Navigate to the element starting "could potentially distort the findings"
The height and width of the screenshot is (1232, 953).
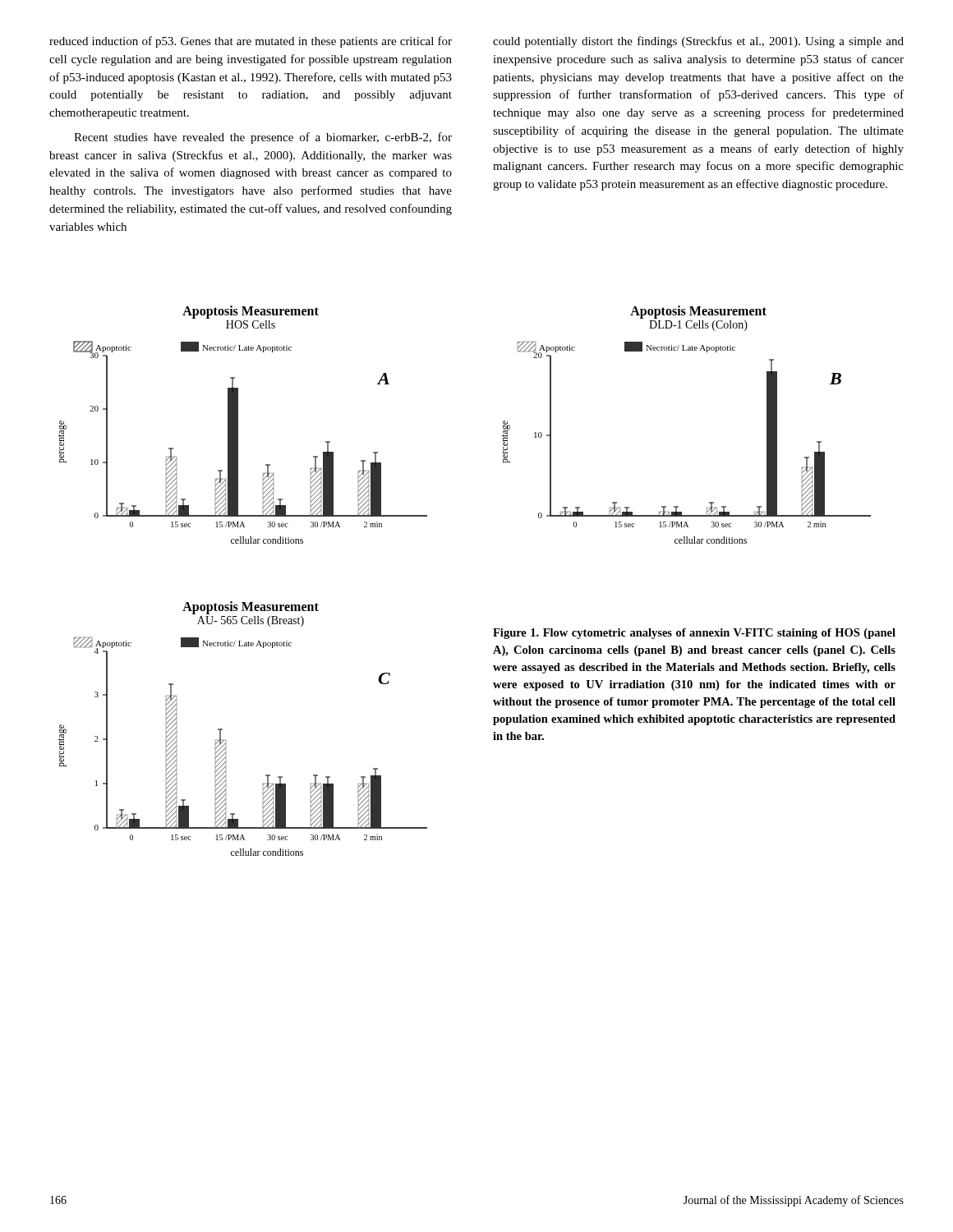(x=698, y=113)
